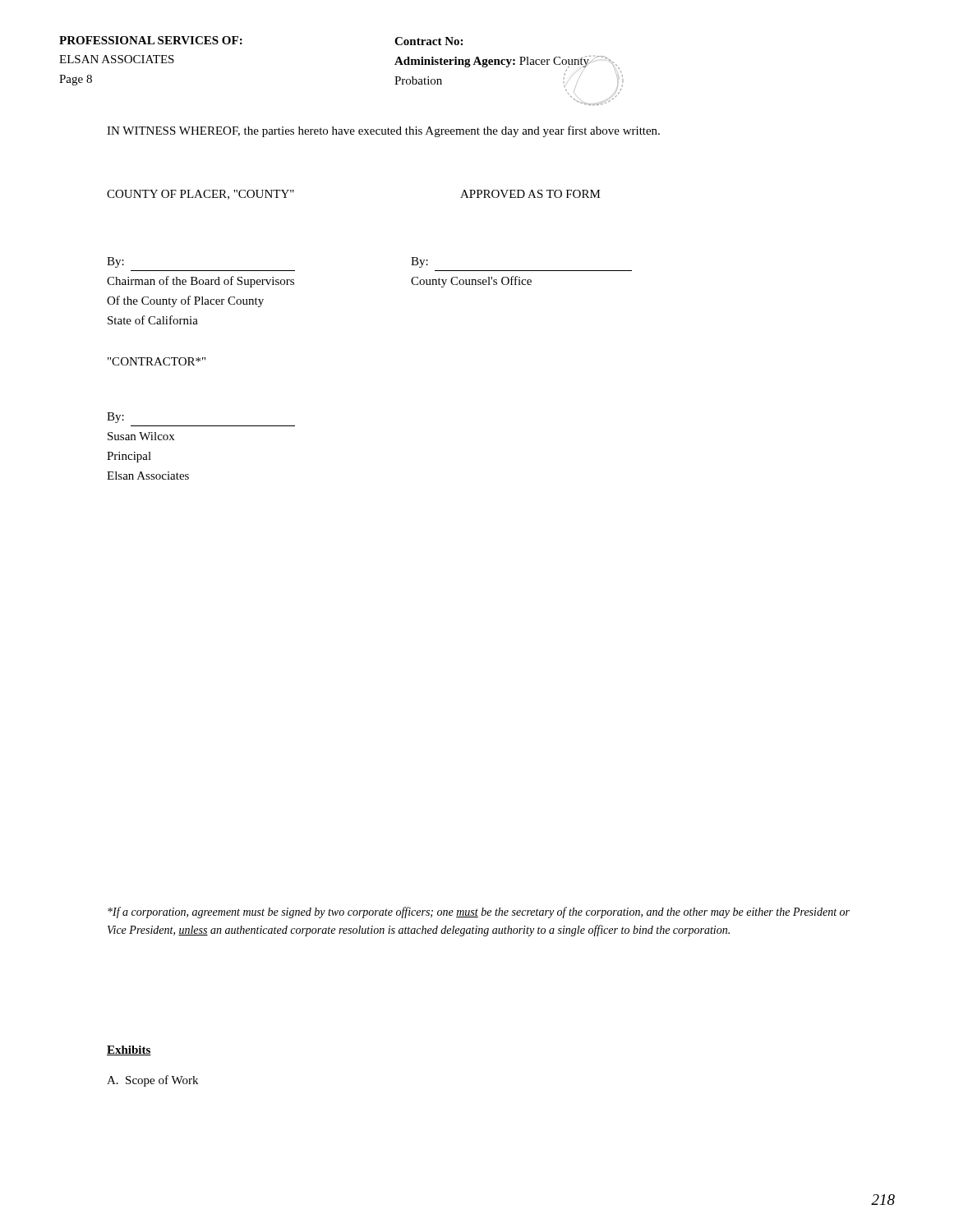Find the text block with the text "IN WITNESS WHEREOF, the parties hereto have"
Viewport: 954px width, 1232px height.
coord(384,131)
